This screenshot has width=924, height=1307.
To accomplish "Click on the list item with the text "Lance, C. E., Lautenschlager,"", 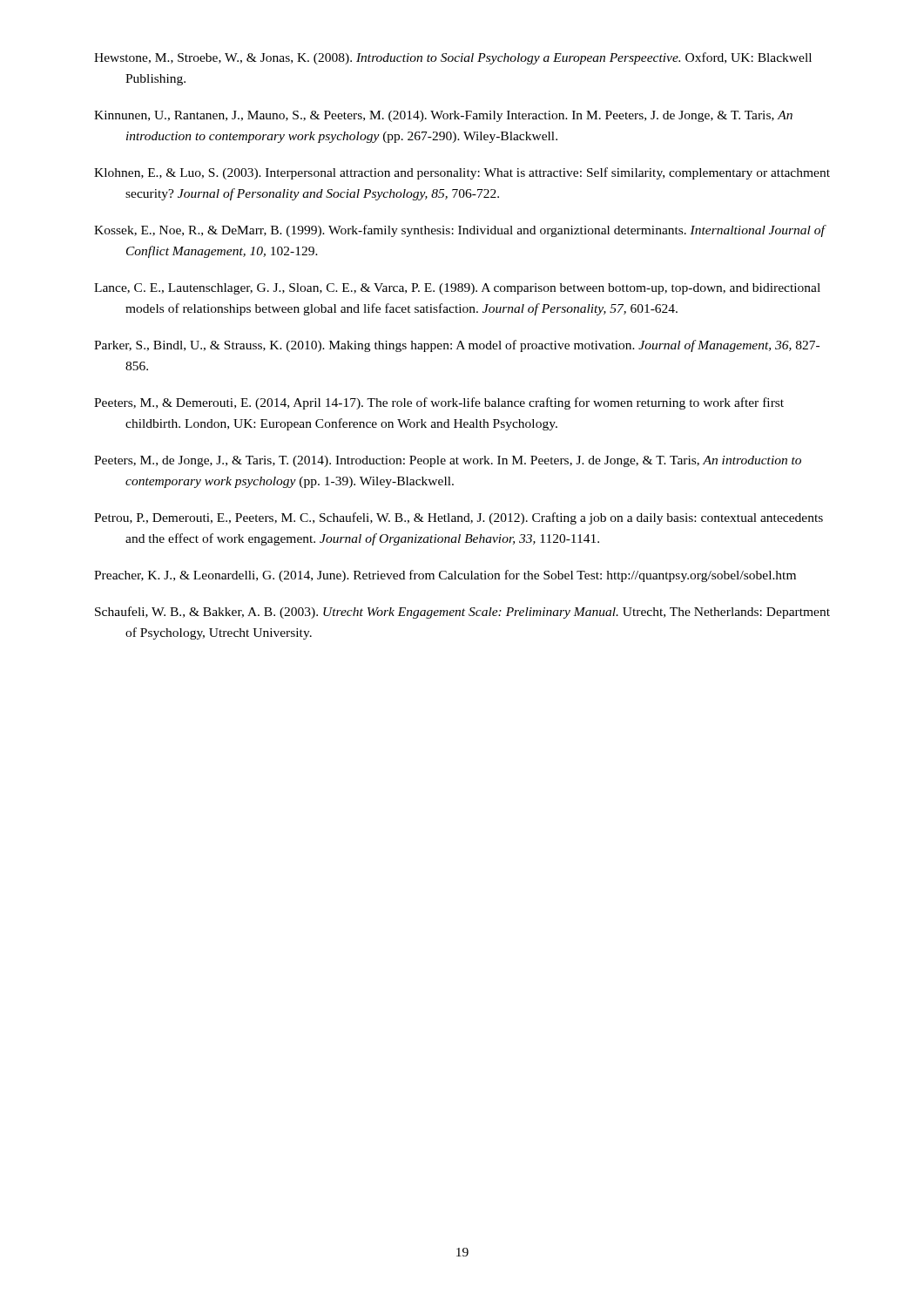I will coord(457,298).
